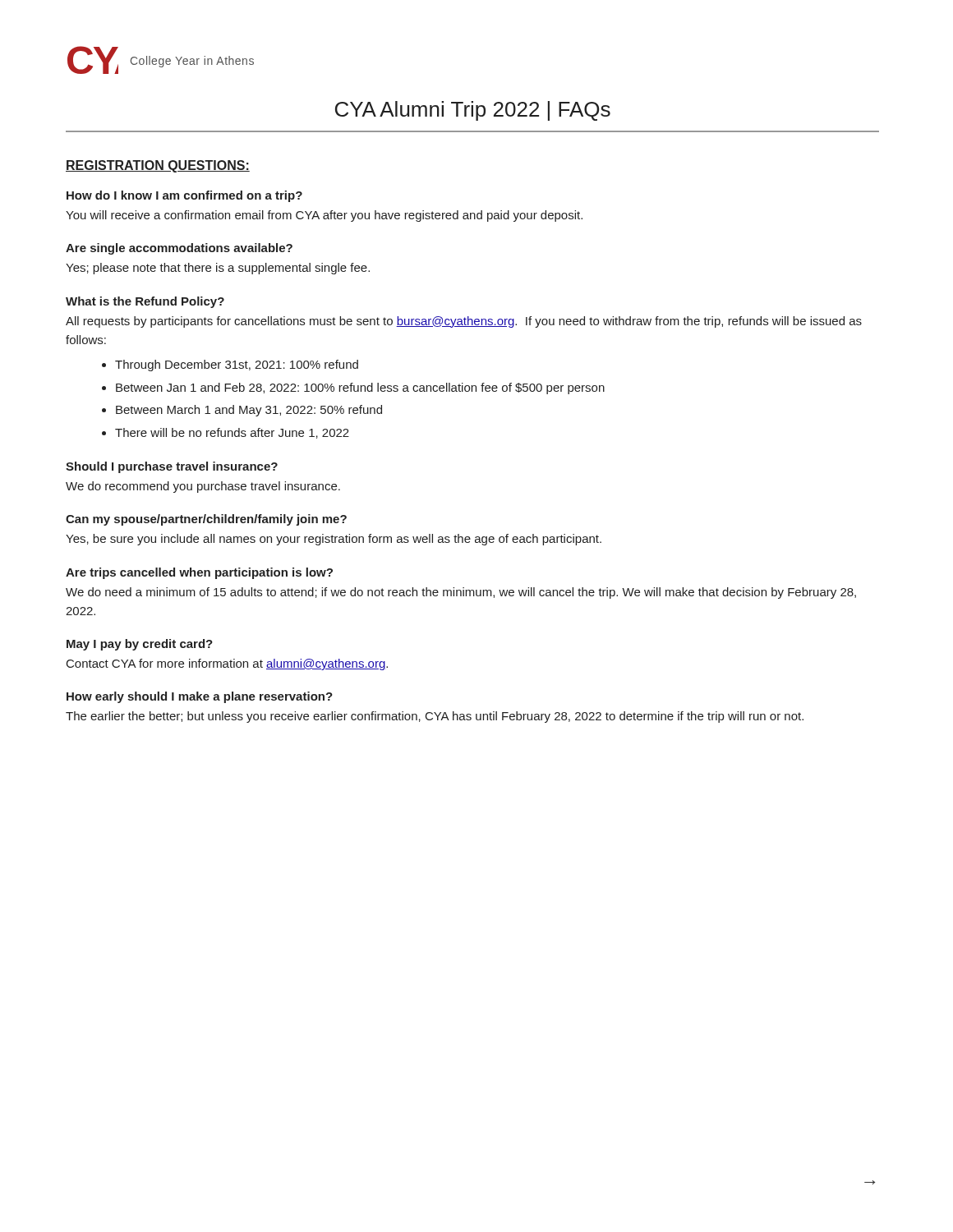The image size is (953, 1232).
Task: Find the block starting "Should I purchase"
Action: point(172,467)
